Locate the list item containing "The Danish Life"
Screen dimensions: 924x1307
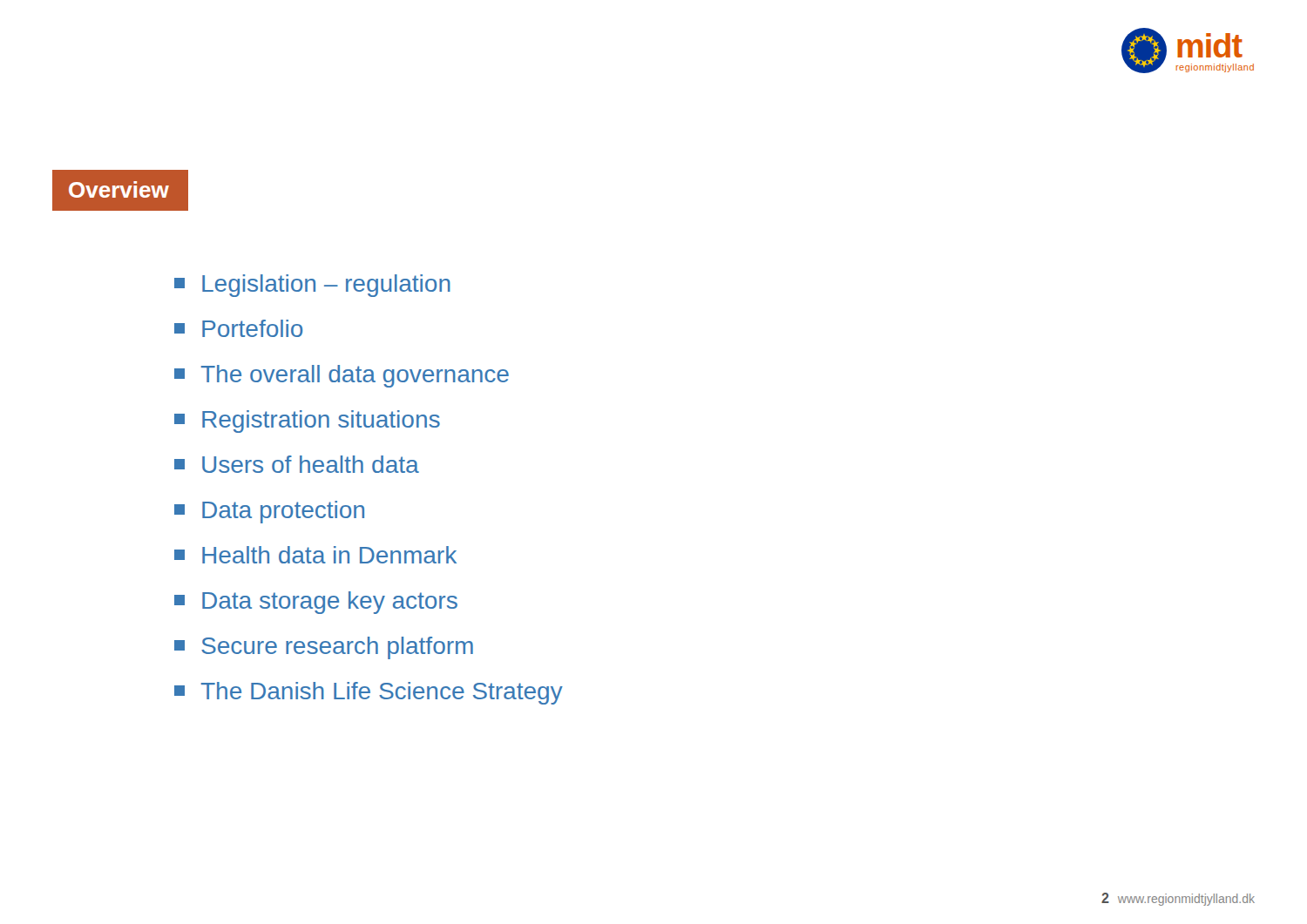click(x=368, y=691)
